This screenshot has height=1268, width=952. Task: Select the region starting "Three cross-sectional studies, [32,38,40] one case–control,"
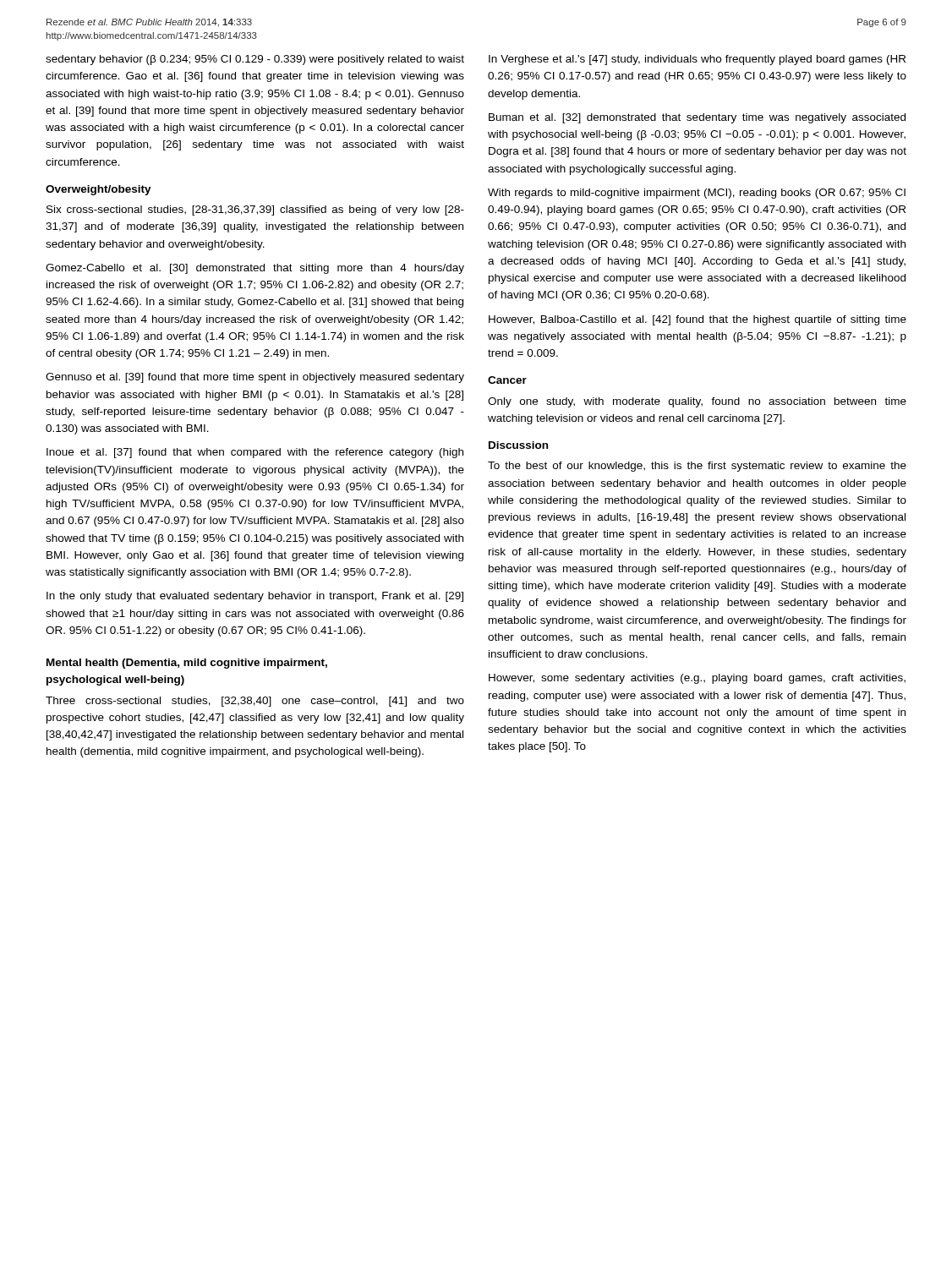pyautogui.click(x=255, y=726)
